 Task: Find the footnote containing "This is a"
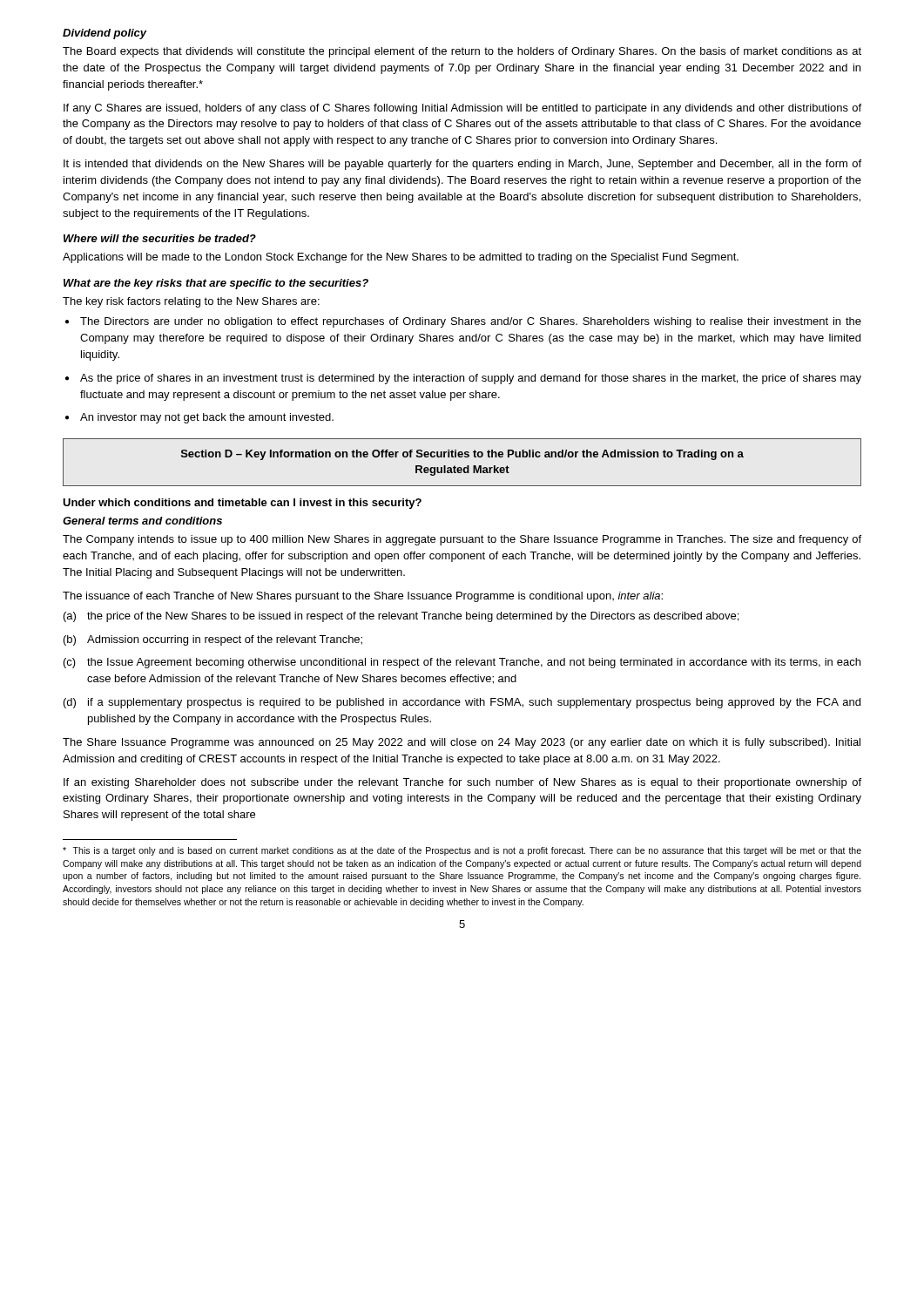[462, 876]
